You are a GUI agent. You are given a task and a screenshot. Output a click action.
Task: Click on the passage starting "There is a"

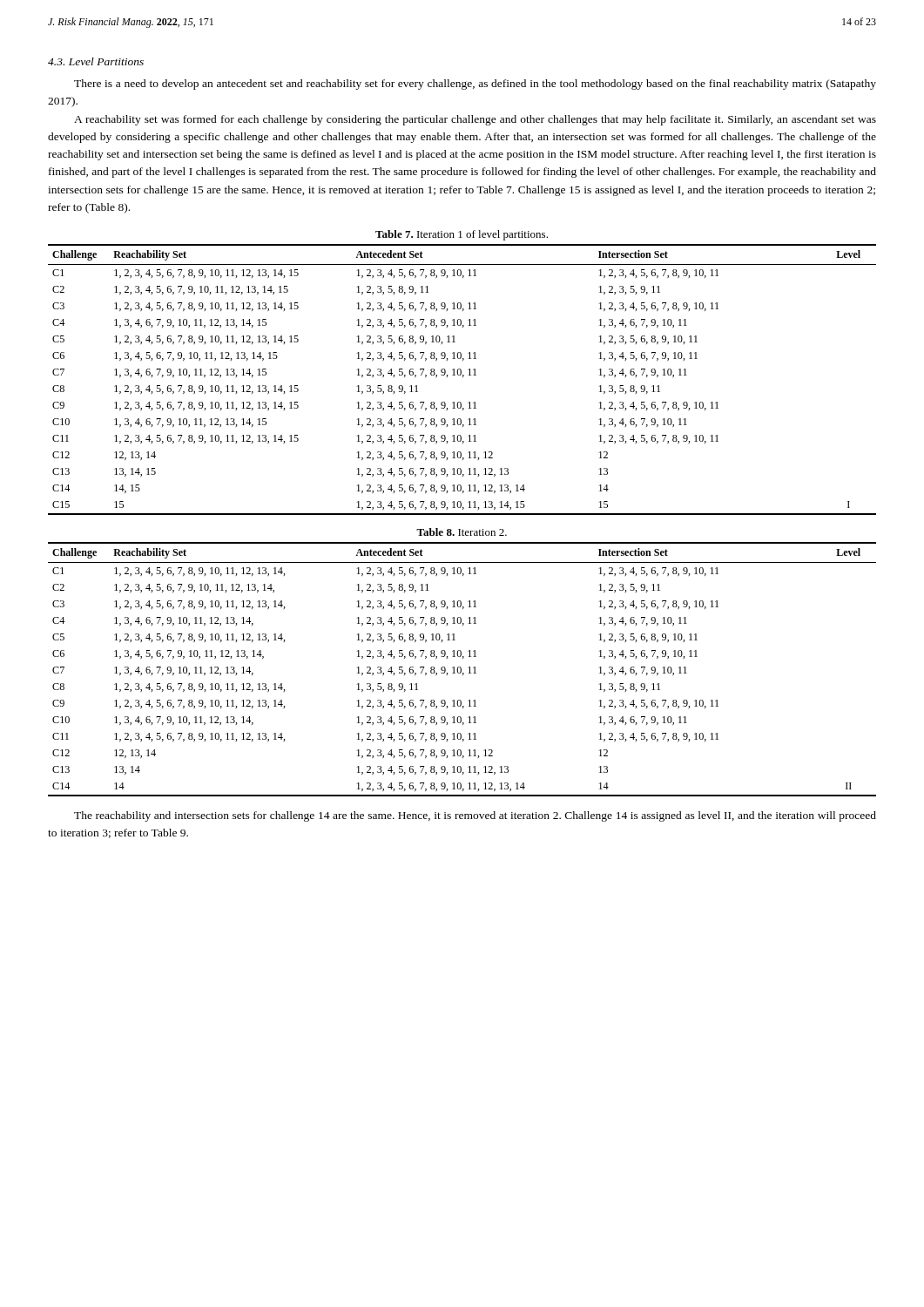(462, 92)
